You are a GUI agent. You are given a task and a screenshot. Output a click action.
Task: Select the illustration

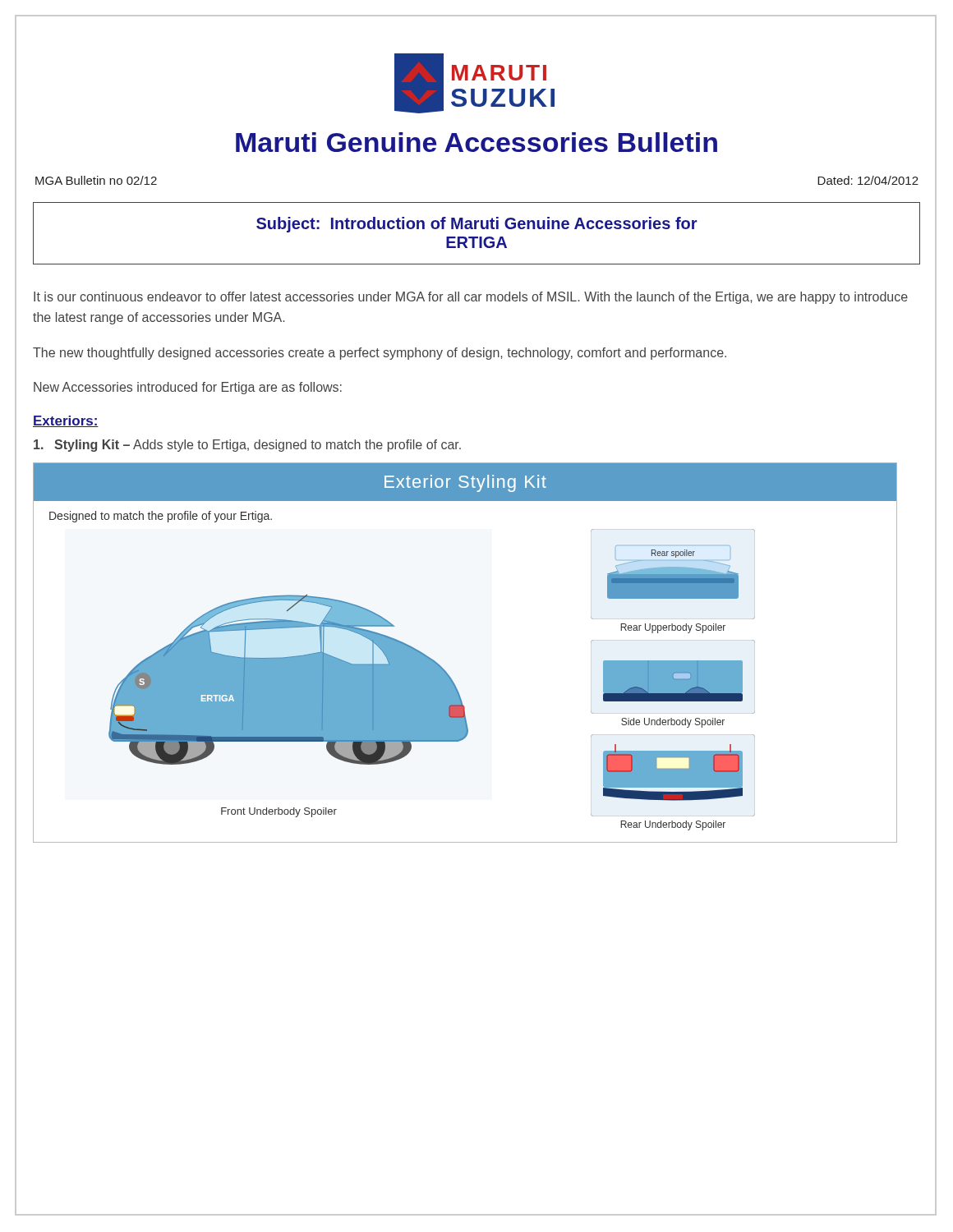pyautogui.click(x=465, y=653)
